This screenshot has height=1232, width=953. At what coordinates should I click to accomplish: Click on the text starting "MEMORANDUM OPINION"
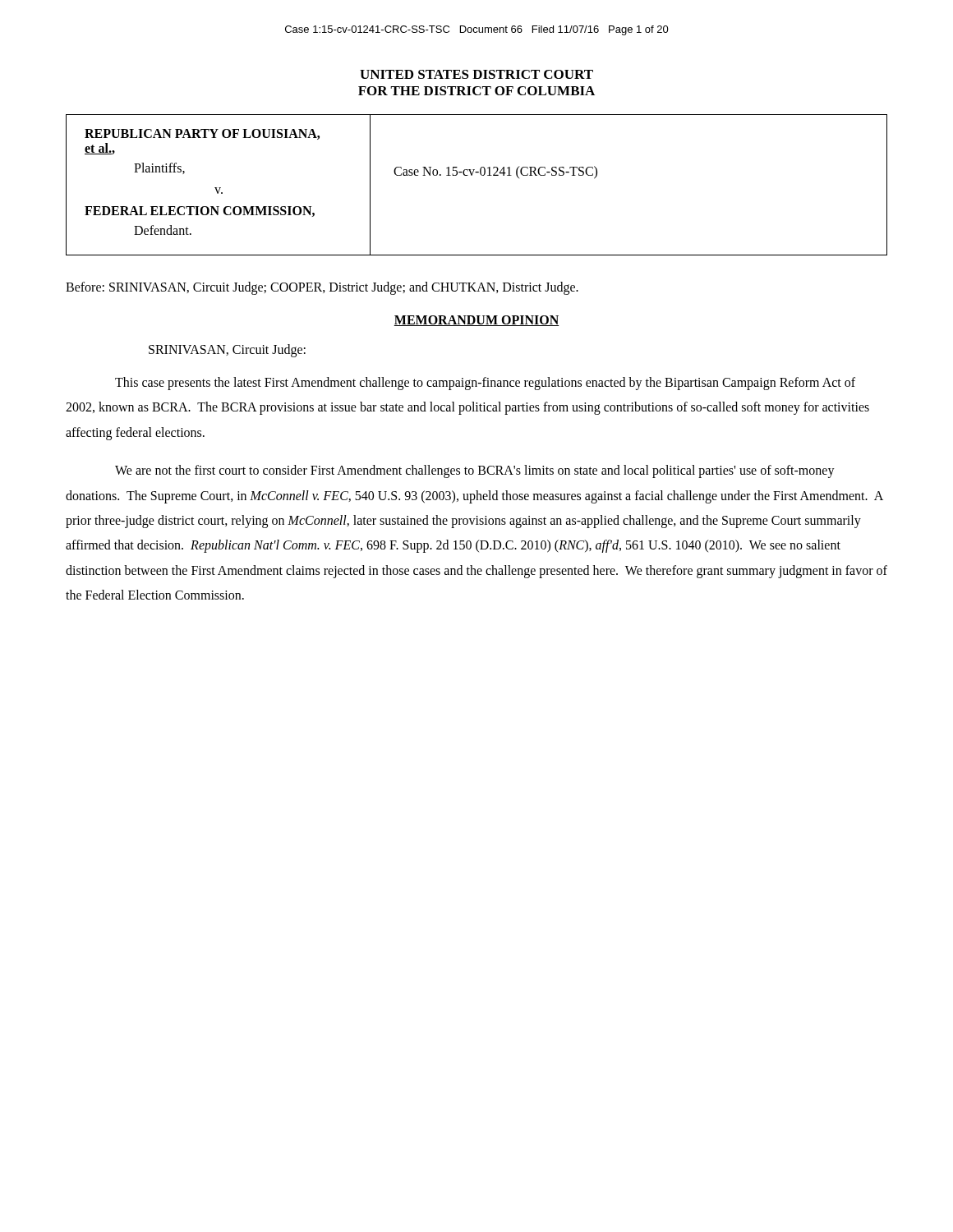pyautogui.click(x=476, y=320)
